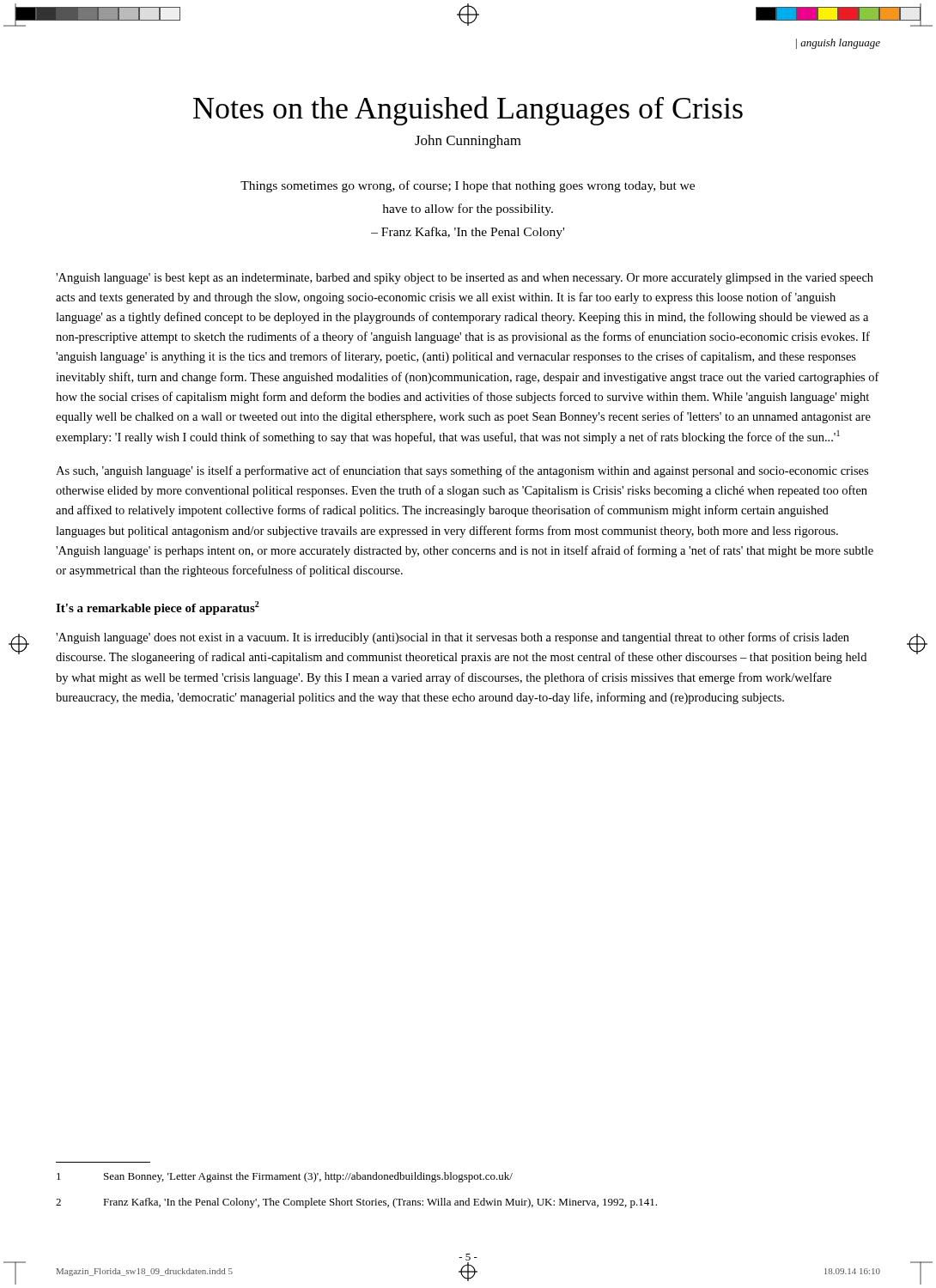
Task: Point to the passage starting "Notes on the Anguished"
Action: tap(468, 109)
